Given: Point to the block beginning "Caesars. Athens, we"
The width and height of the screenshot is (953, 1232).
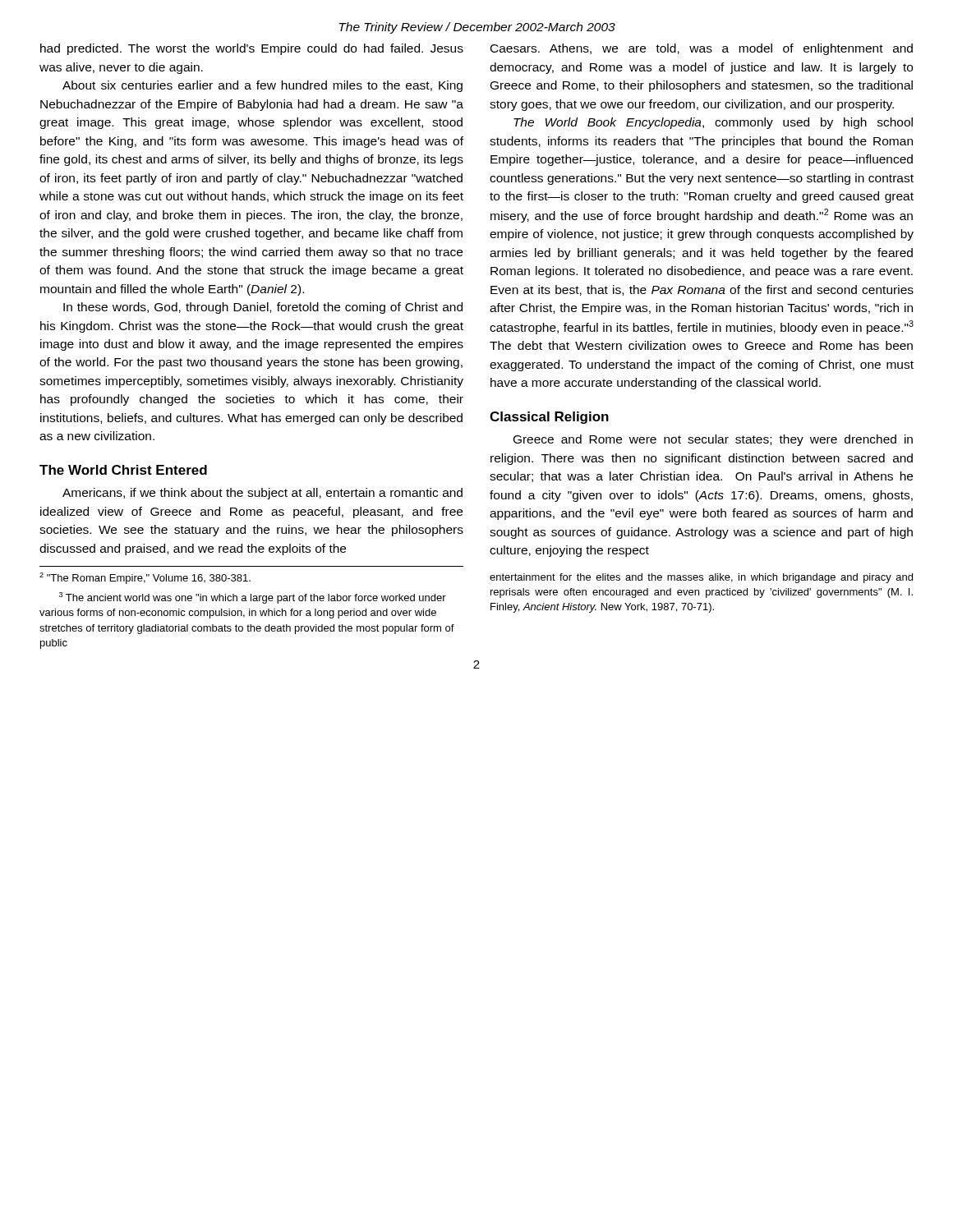Looking at the screenshot, I should tap(702, 216).
